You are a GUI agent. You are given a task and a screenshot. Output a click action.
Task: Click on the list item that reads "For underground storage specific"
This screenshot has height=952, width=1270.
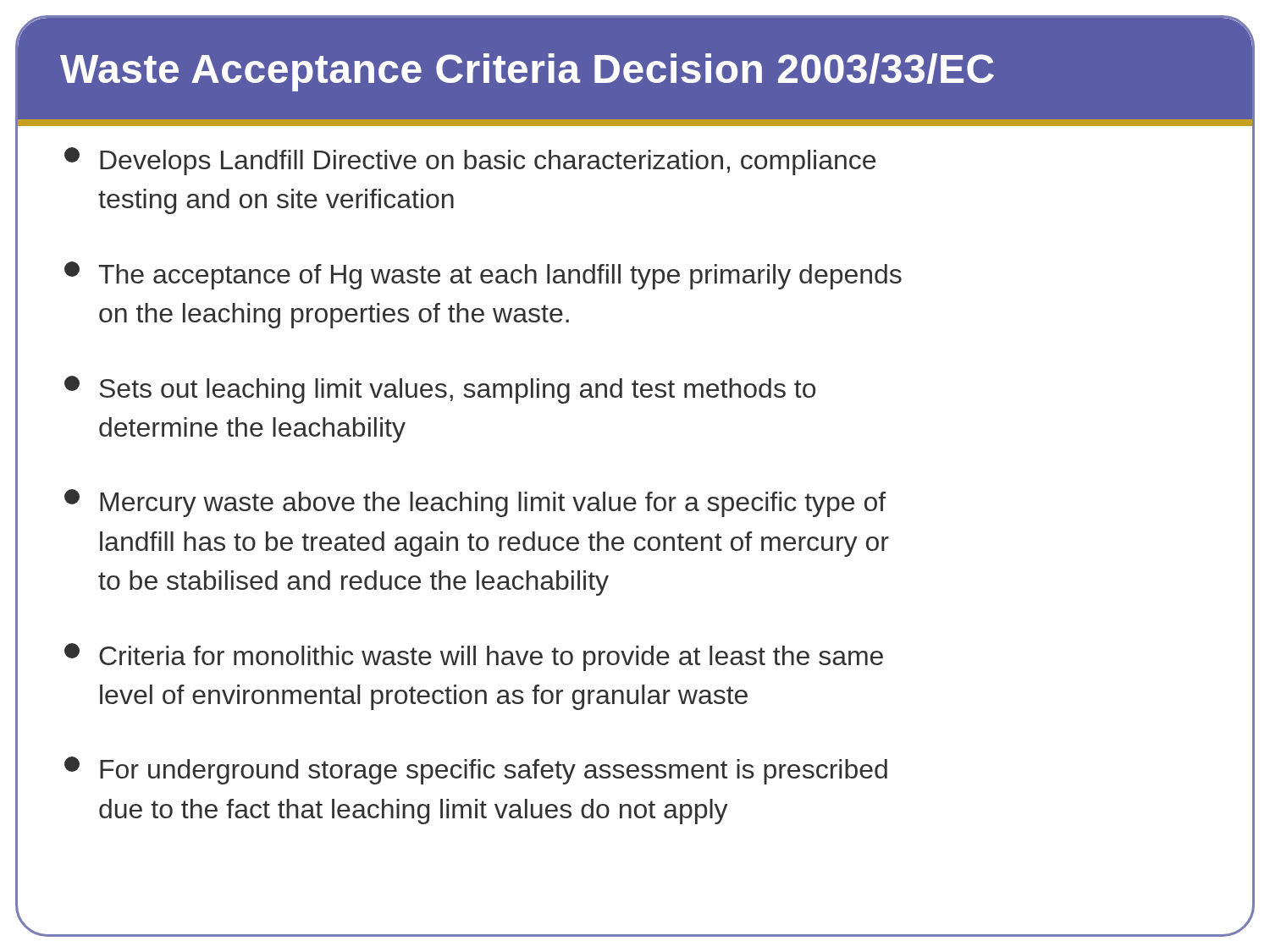[x=477, y=789]
